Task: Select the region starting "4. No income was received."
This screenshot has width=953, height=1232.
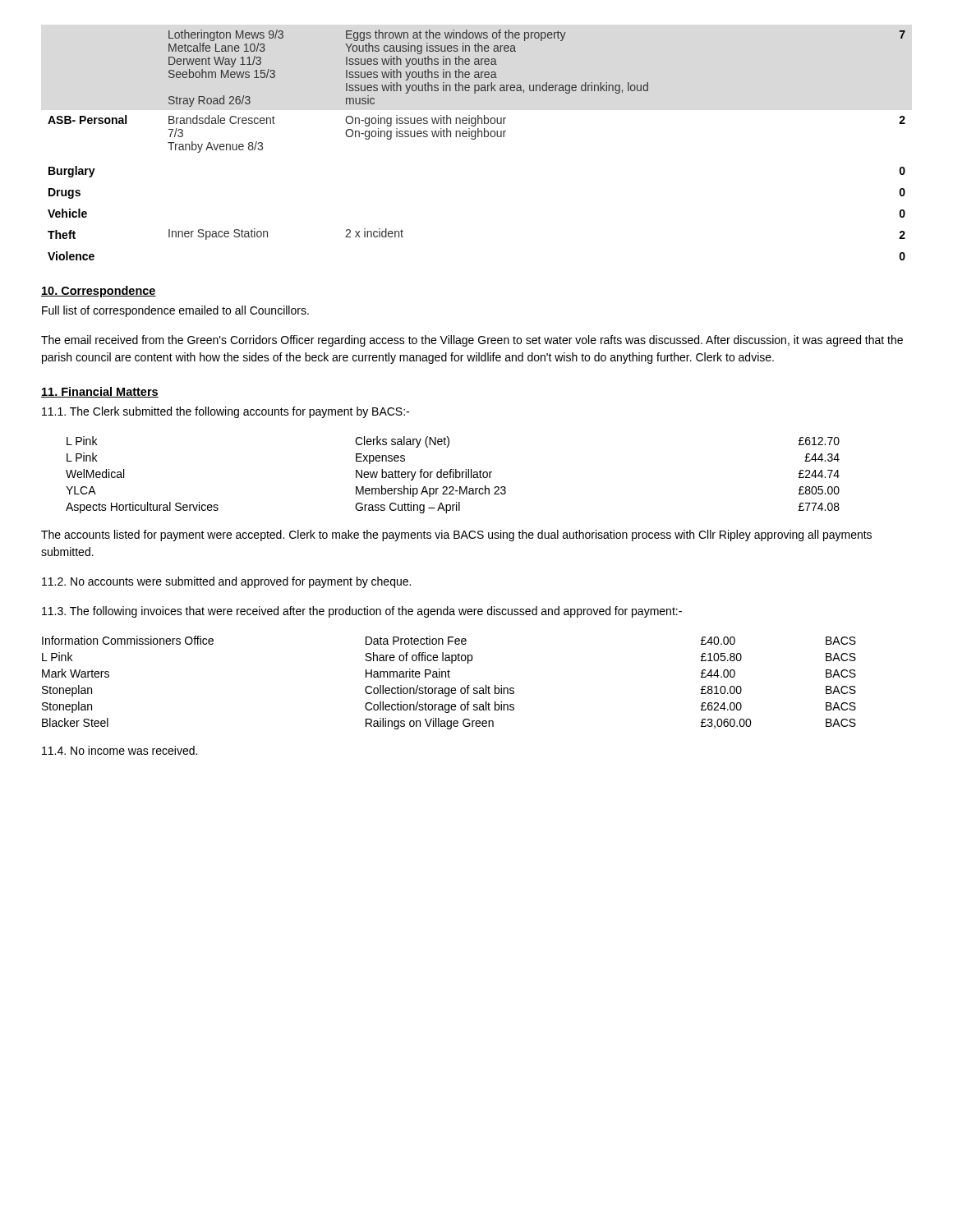Action: pyautogui.click(x=120, y=750)
